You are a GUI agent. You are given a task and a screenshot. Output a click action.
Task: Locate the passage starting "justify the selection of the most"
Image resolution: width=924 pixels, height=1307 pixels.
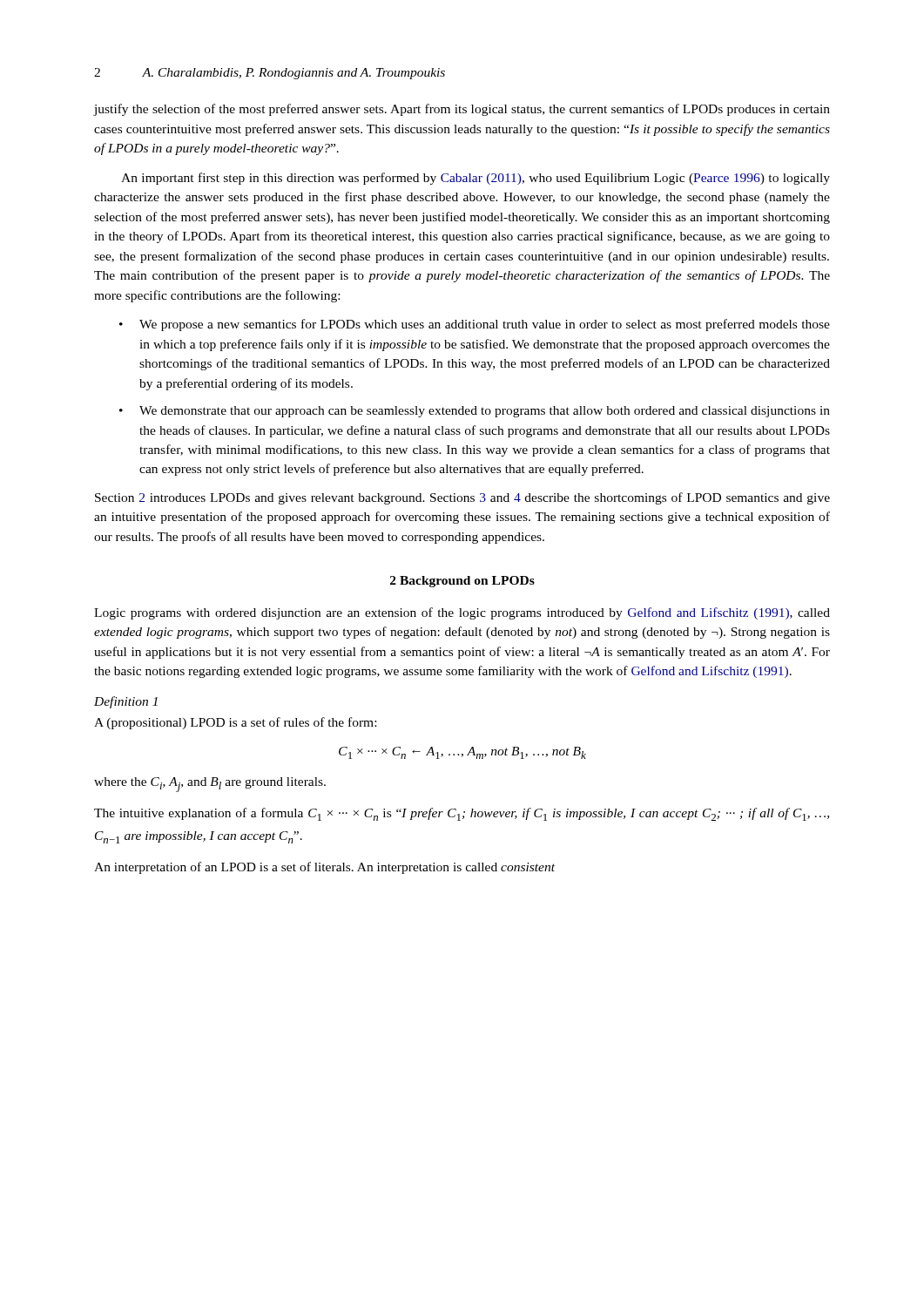point(462,129)
